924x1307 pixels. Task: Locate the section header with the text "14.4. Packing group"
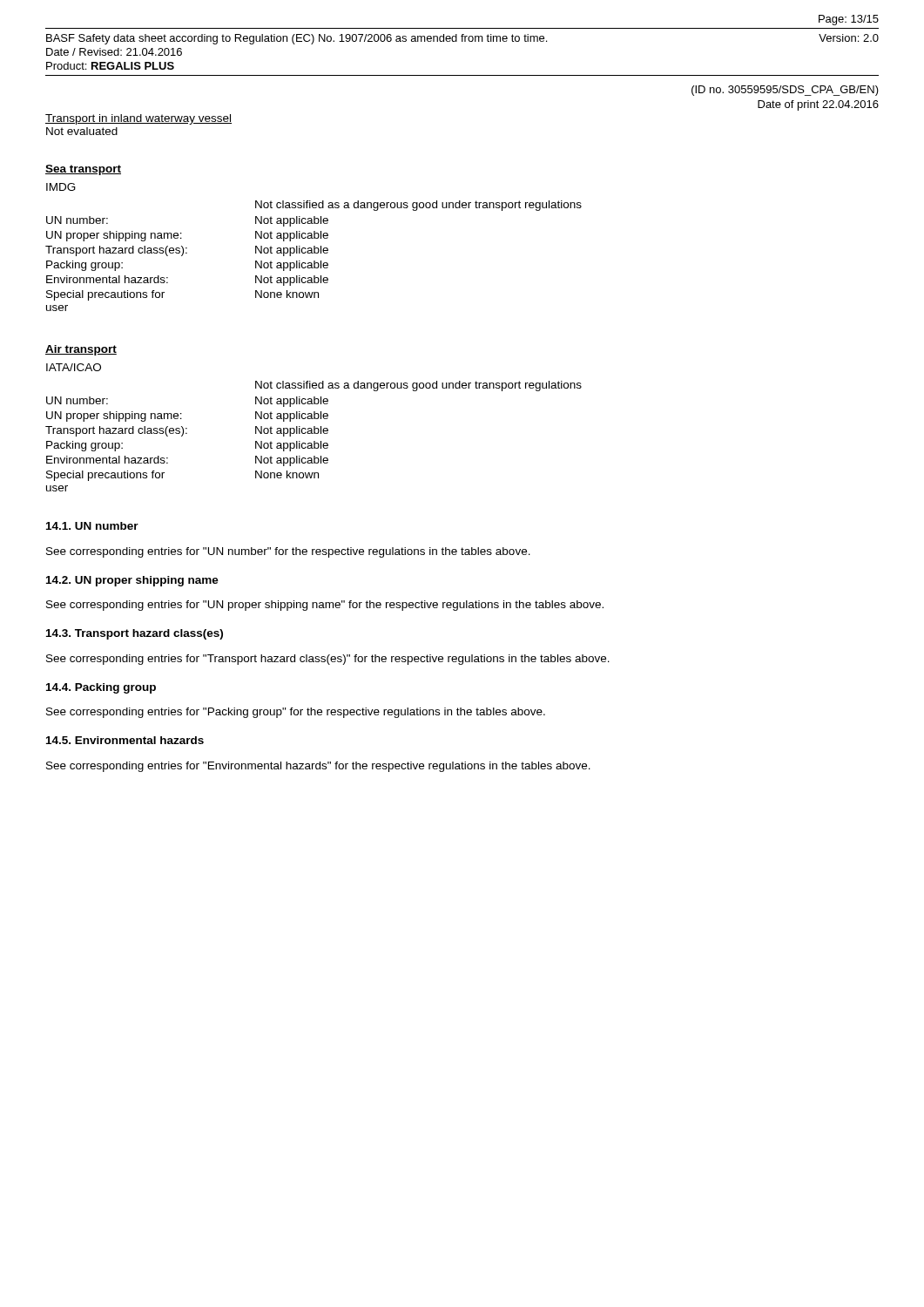(101, 688)
